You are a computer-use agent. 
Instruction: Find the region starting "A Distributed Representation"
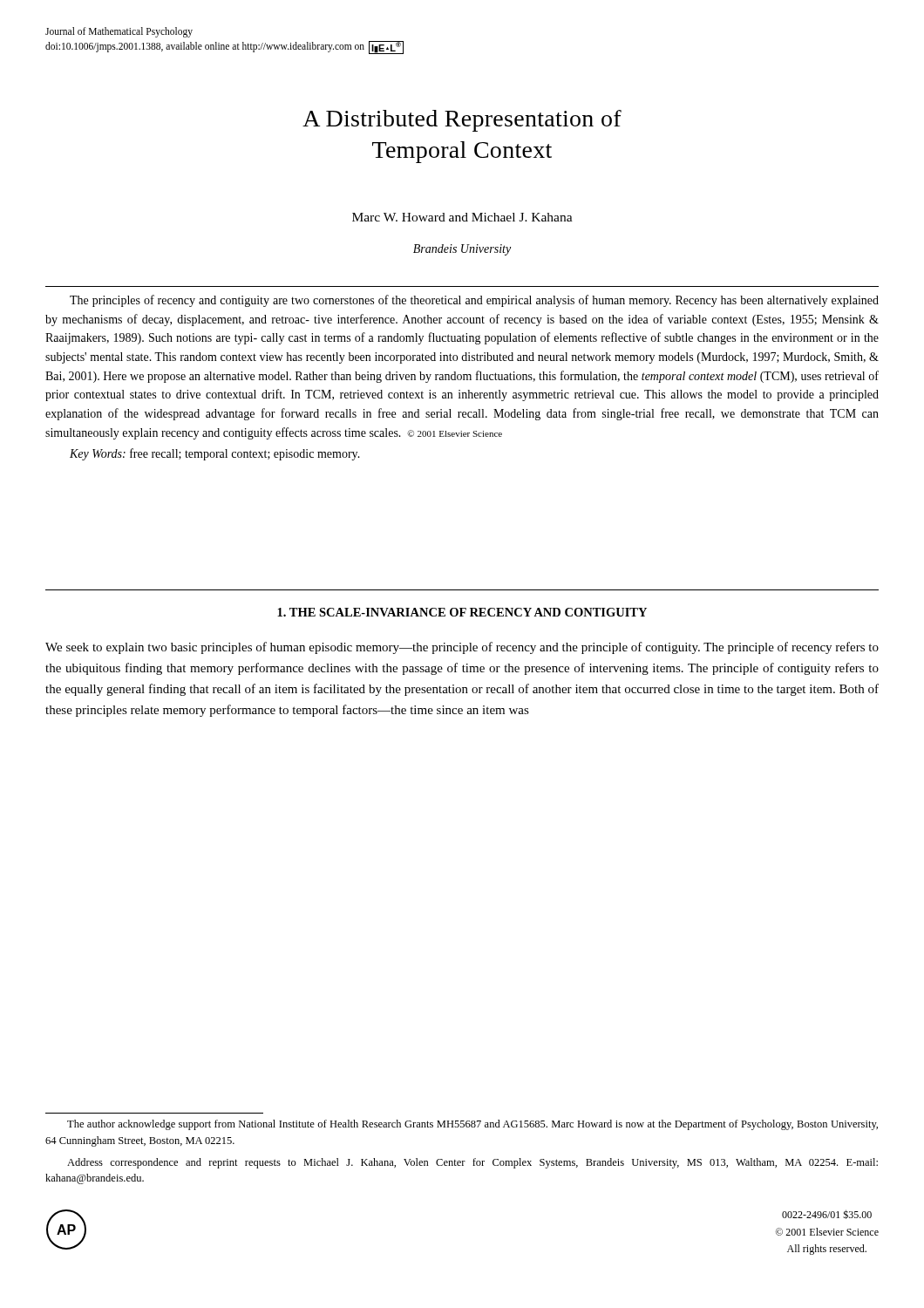click(x=462, y=135)
